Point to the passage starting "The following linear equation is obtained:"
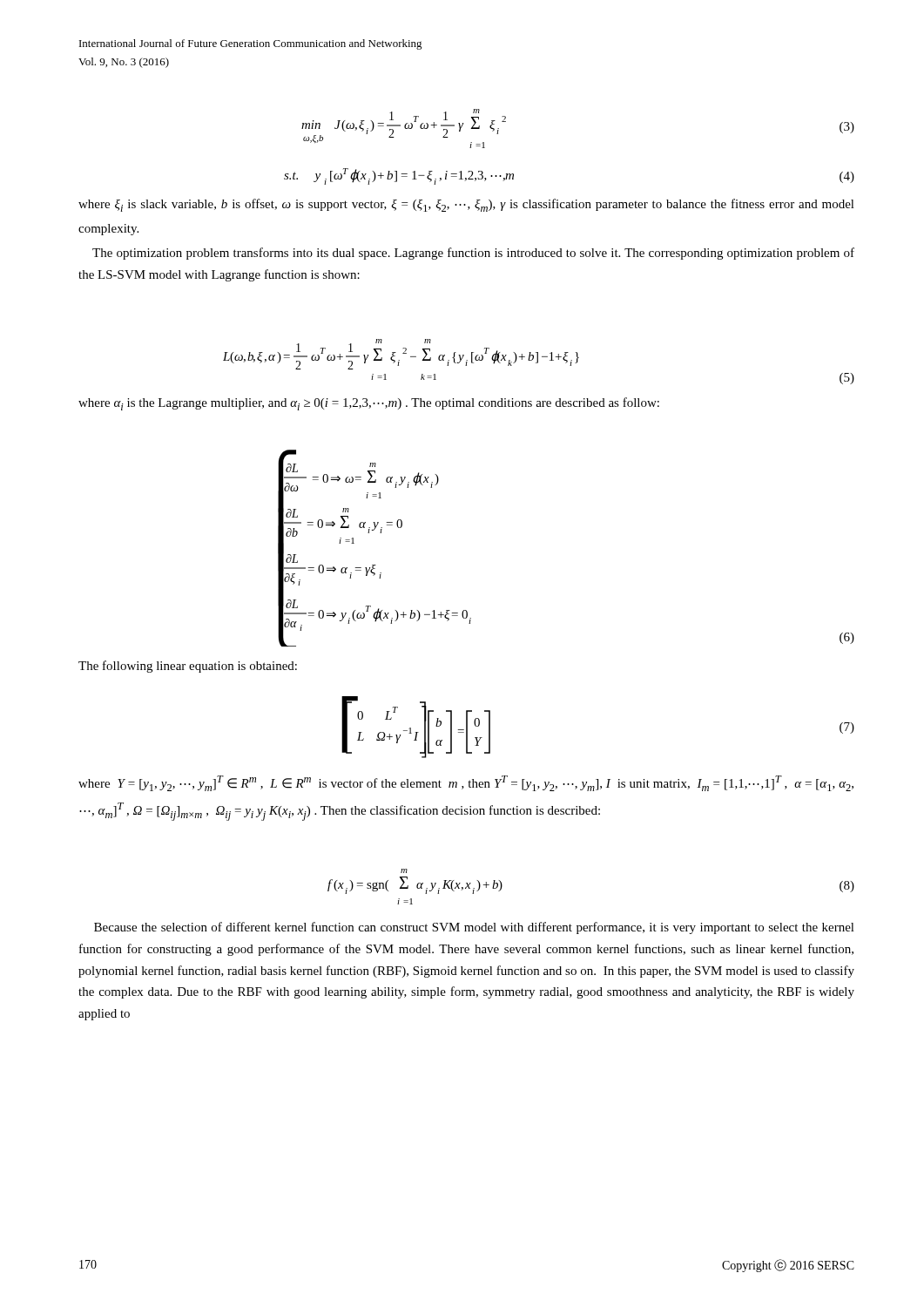Screen dimensions: 1307x924 click(x=188, y=666)
